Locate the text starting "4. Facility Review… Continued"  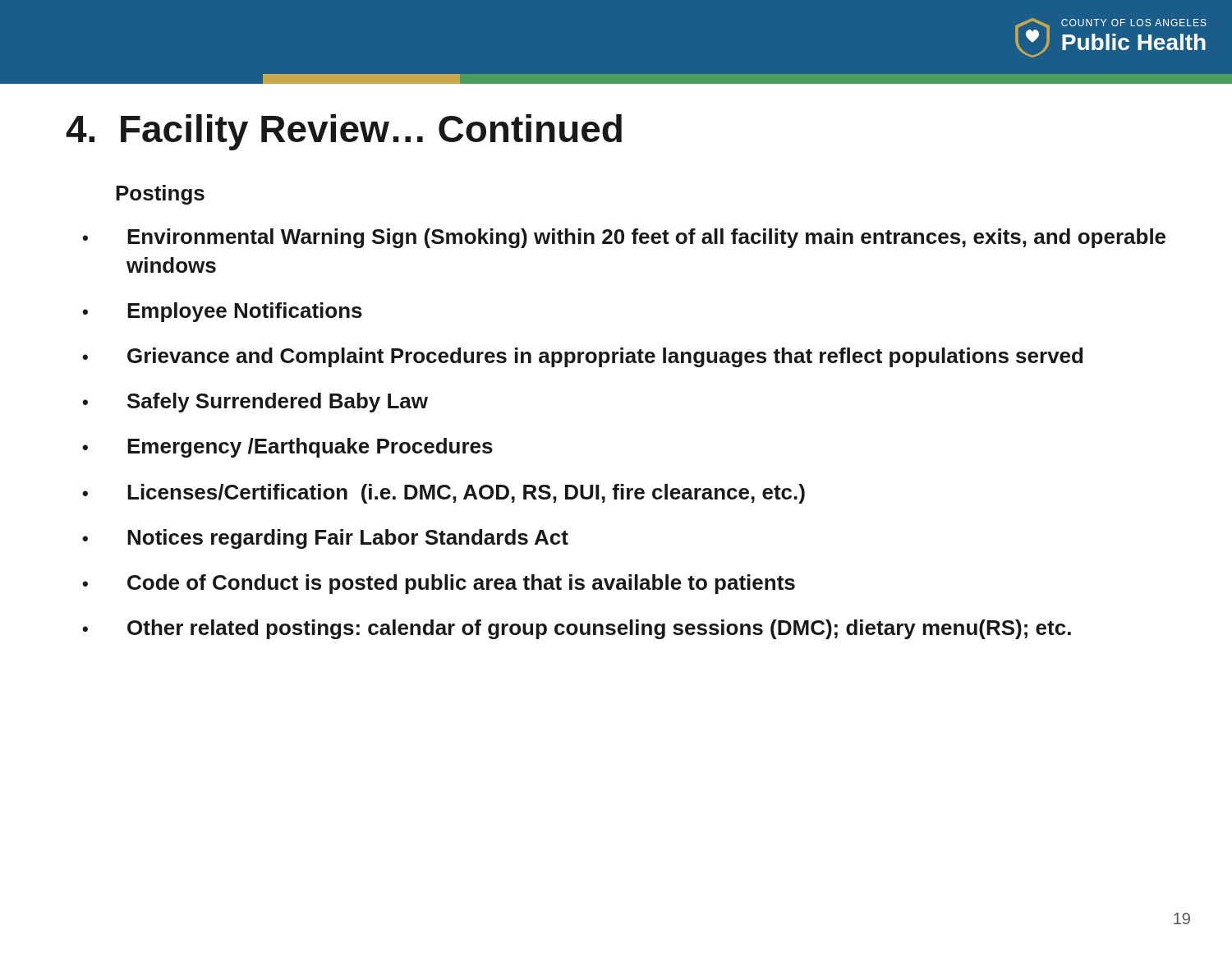point(345,129)
